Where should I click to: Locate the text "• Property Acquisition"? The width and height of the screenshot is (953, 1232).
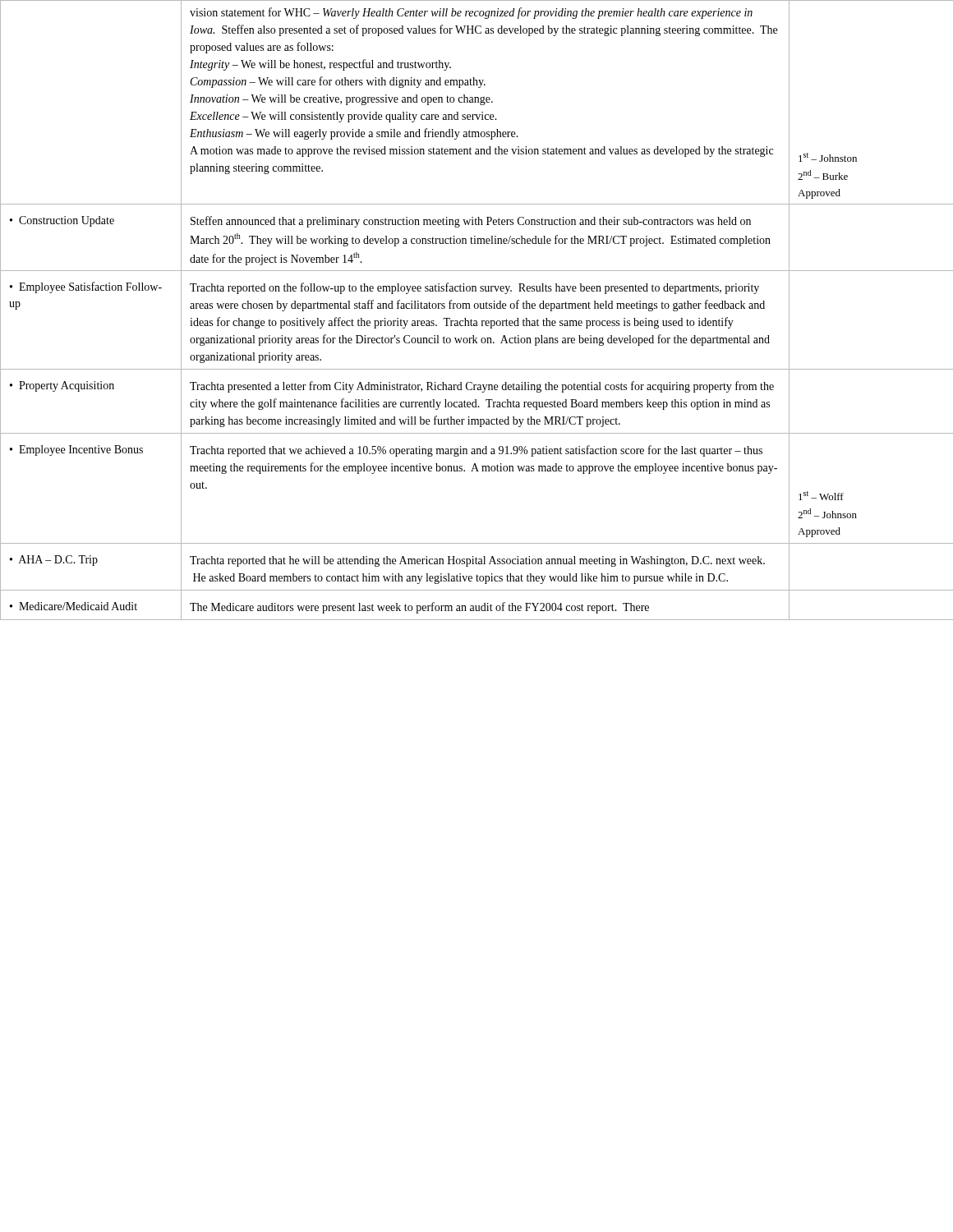point(62,386)
